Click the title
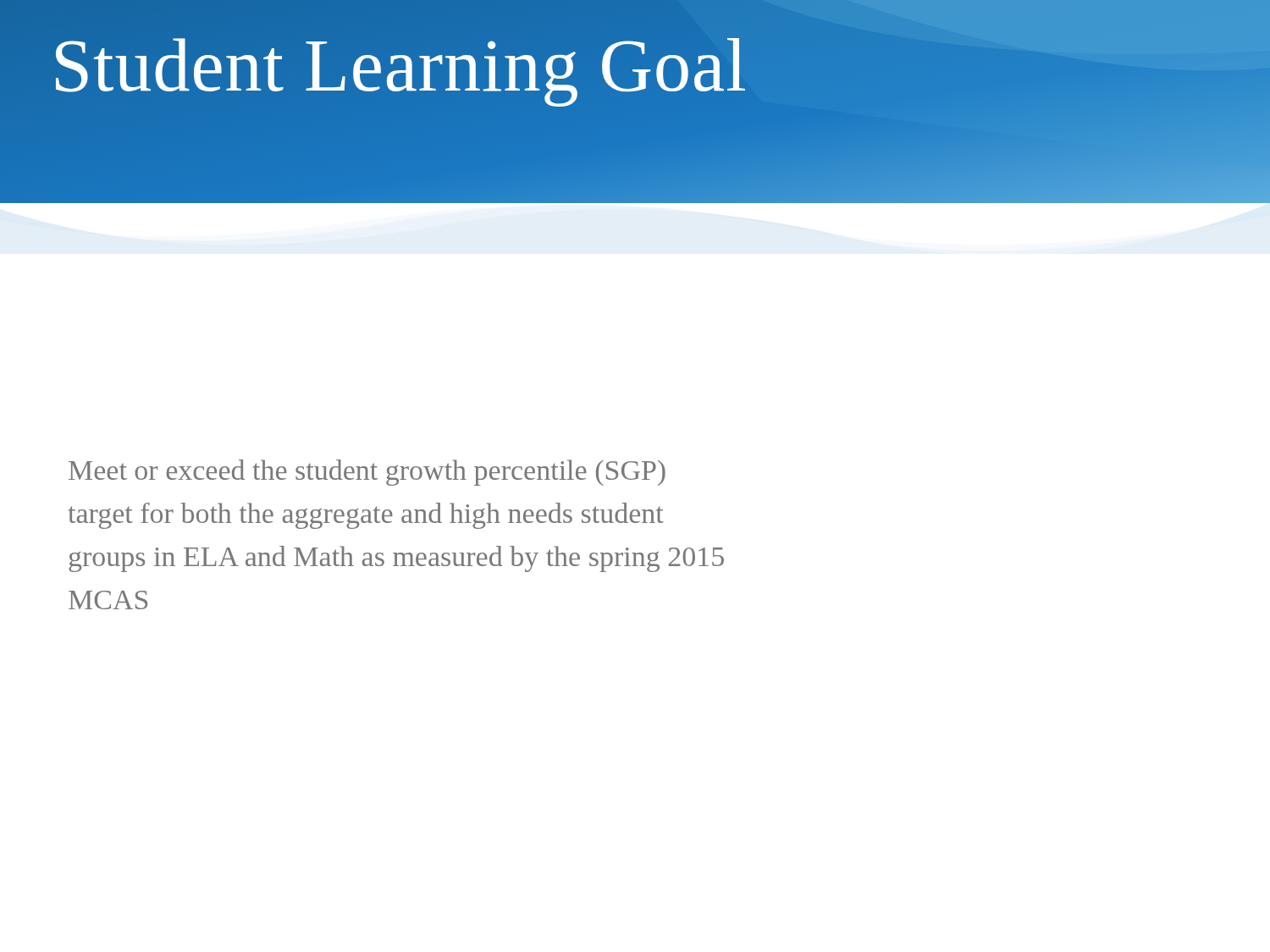This screenshot has width=1270, height=952. point(635,66)
